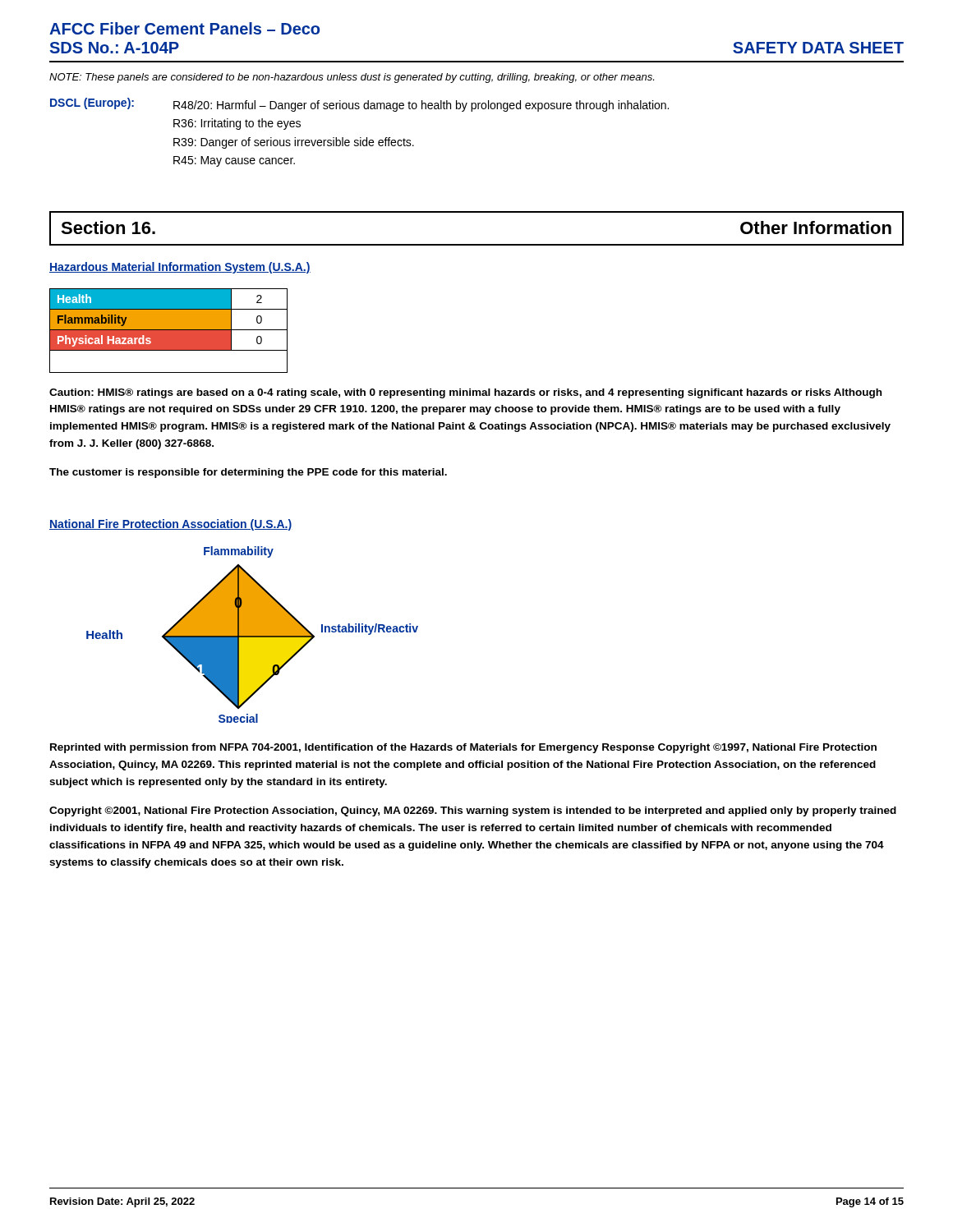Find the section header that reads "Section 16. Other Information"
This screenshot has width=953, height=1232.
click(x=476, y=228)
